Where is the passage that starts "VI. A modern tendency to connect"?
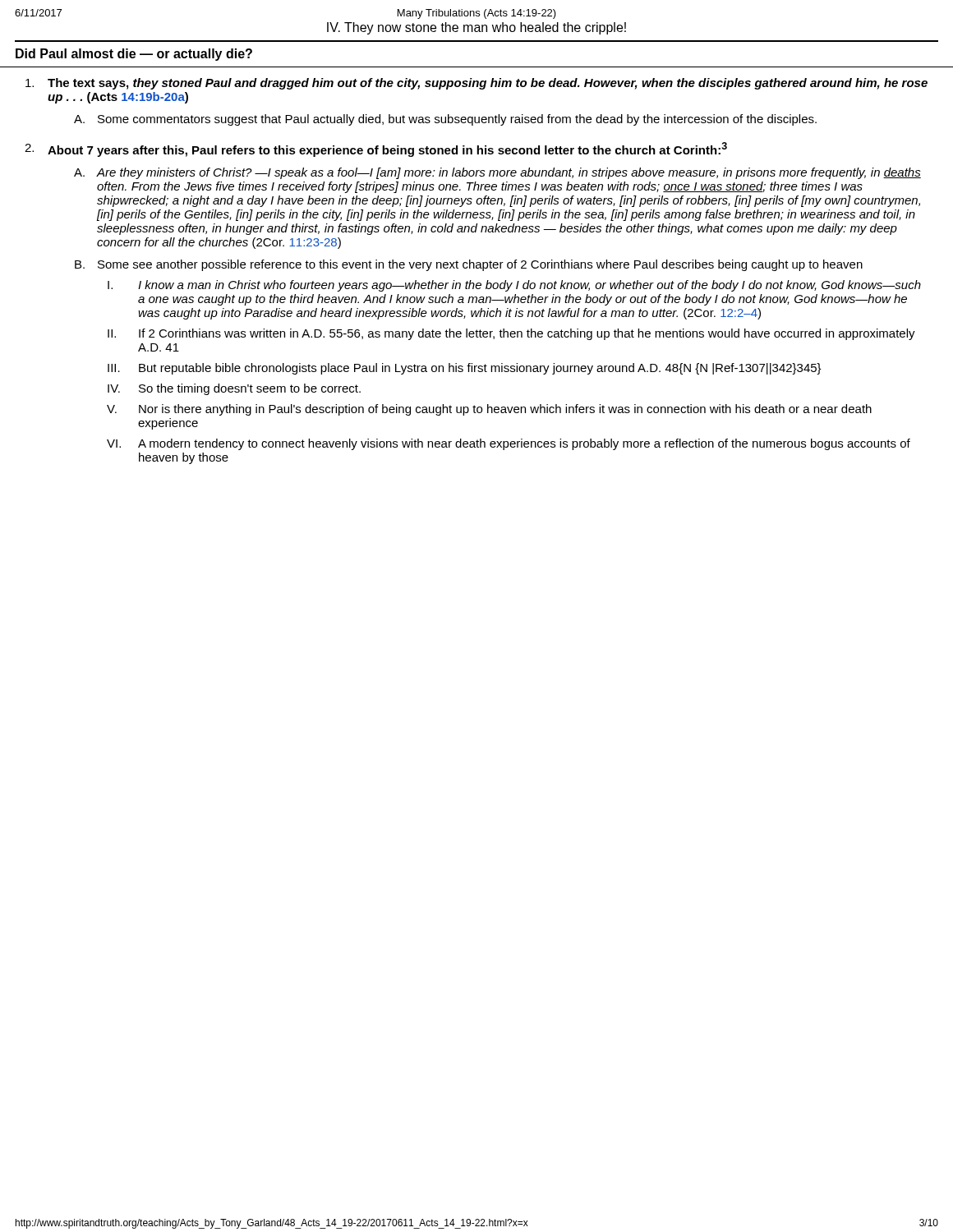Screen dimensions: 1232x953 point(518,450)
